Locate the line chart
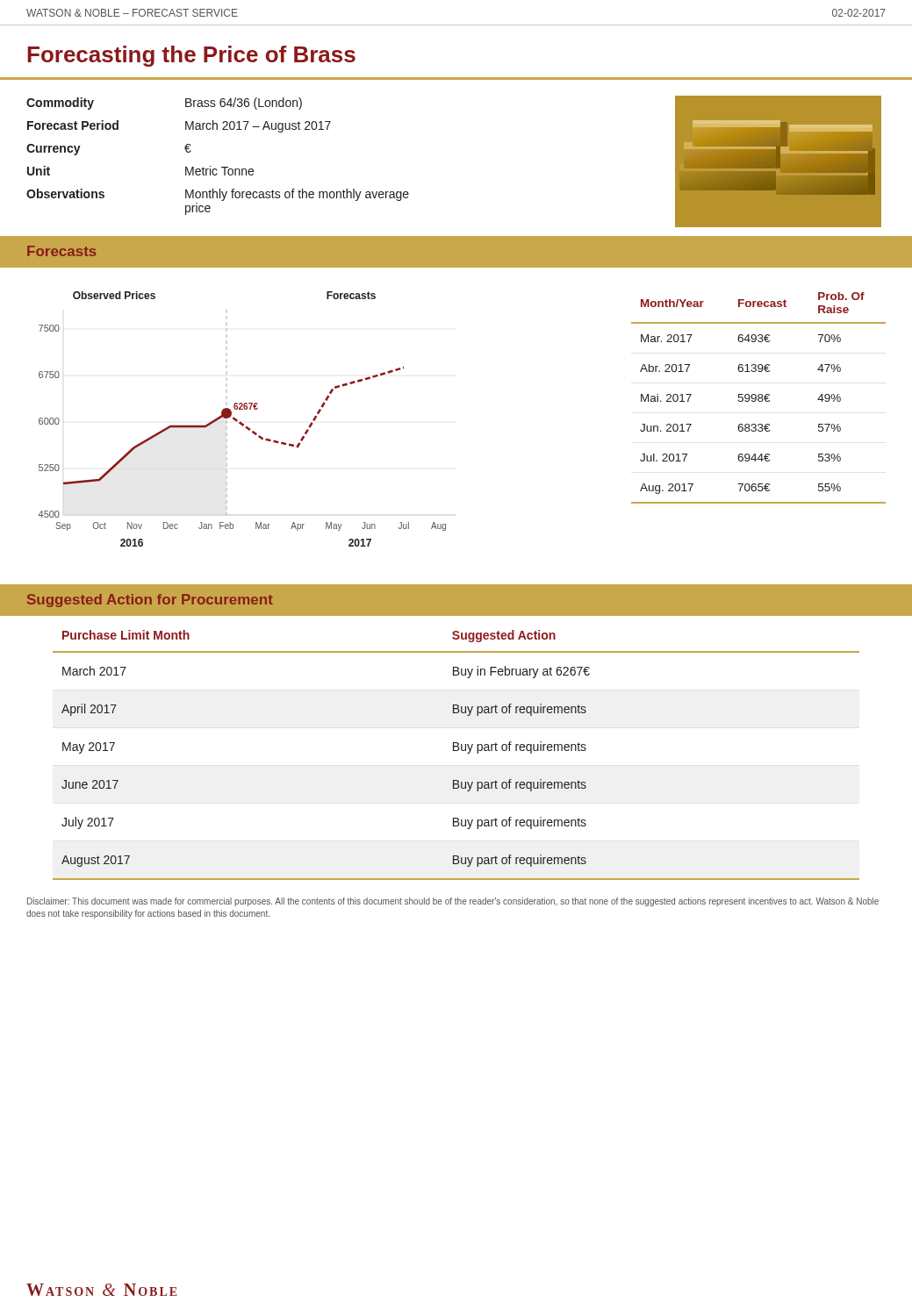This screenshot has height=1316, width=912. [316, 421]
